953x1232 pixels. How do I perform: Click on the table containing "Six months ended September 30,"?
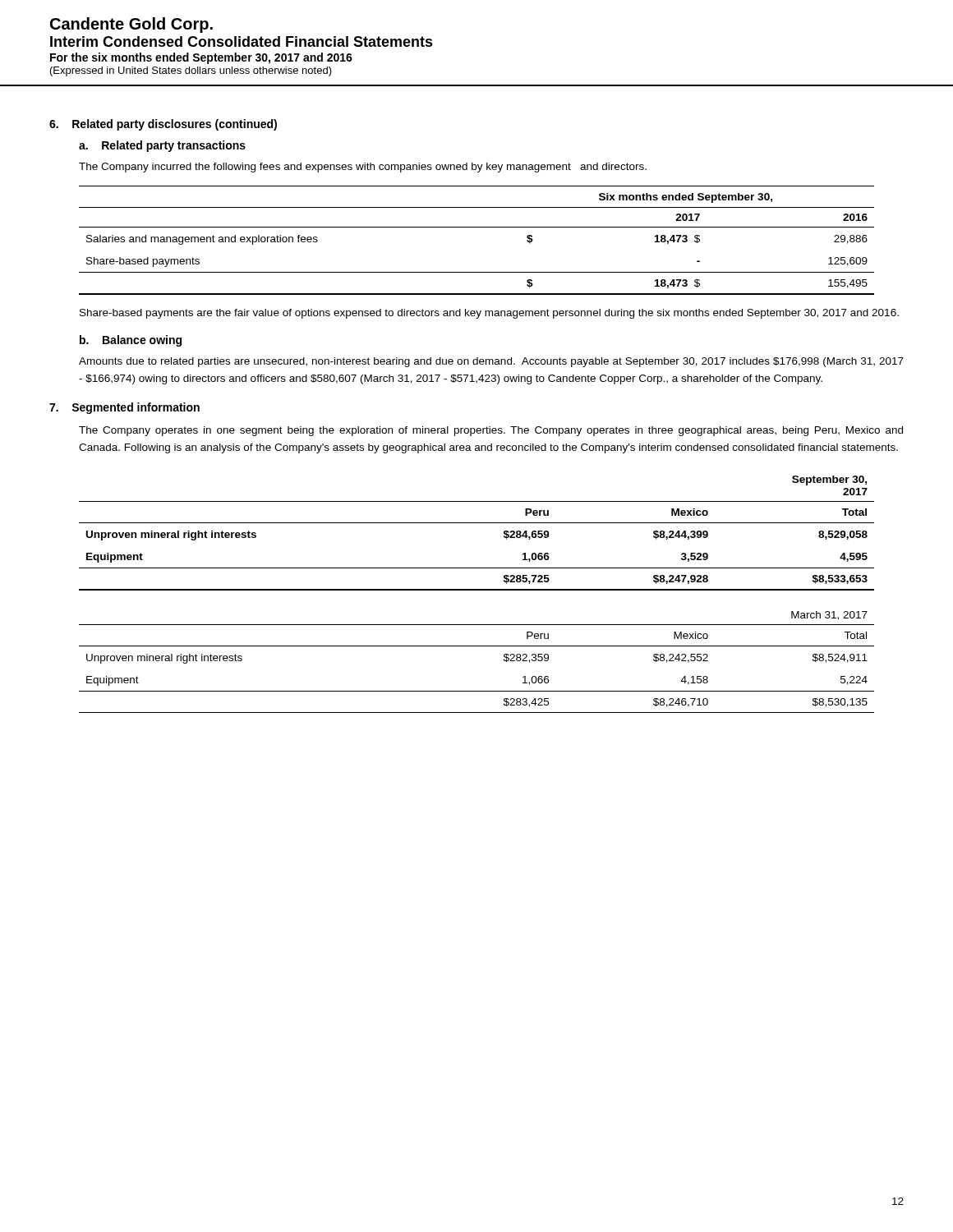[x=476, y=240]
